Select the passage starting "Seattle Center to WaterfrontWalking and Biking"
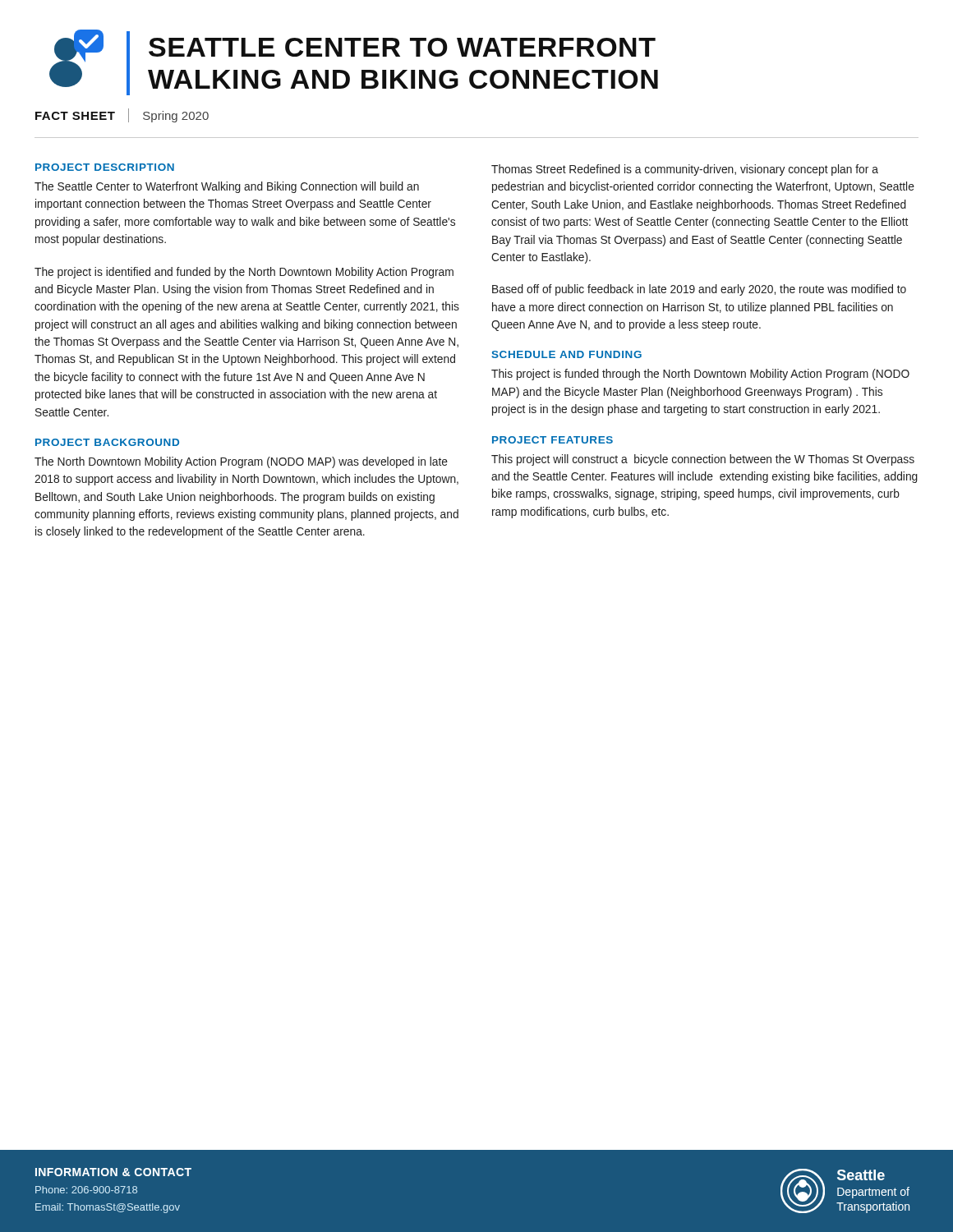 (x=404, y=63)
